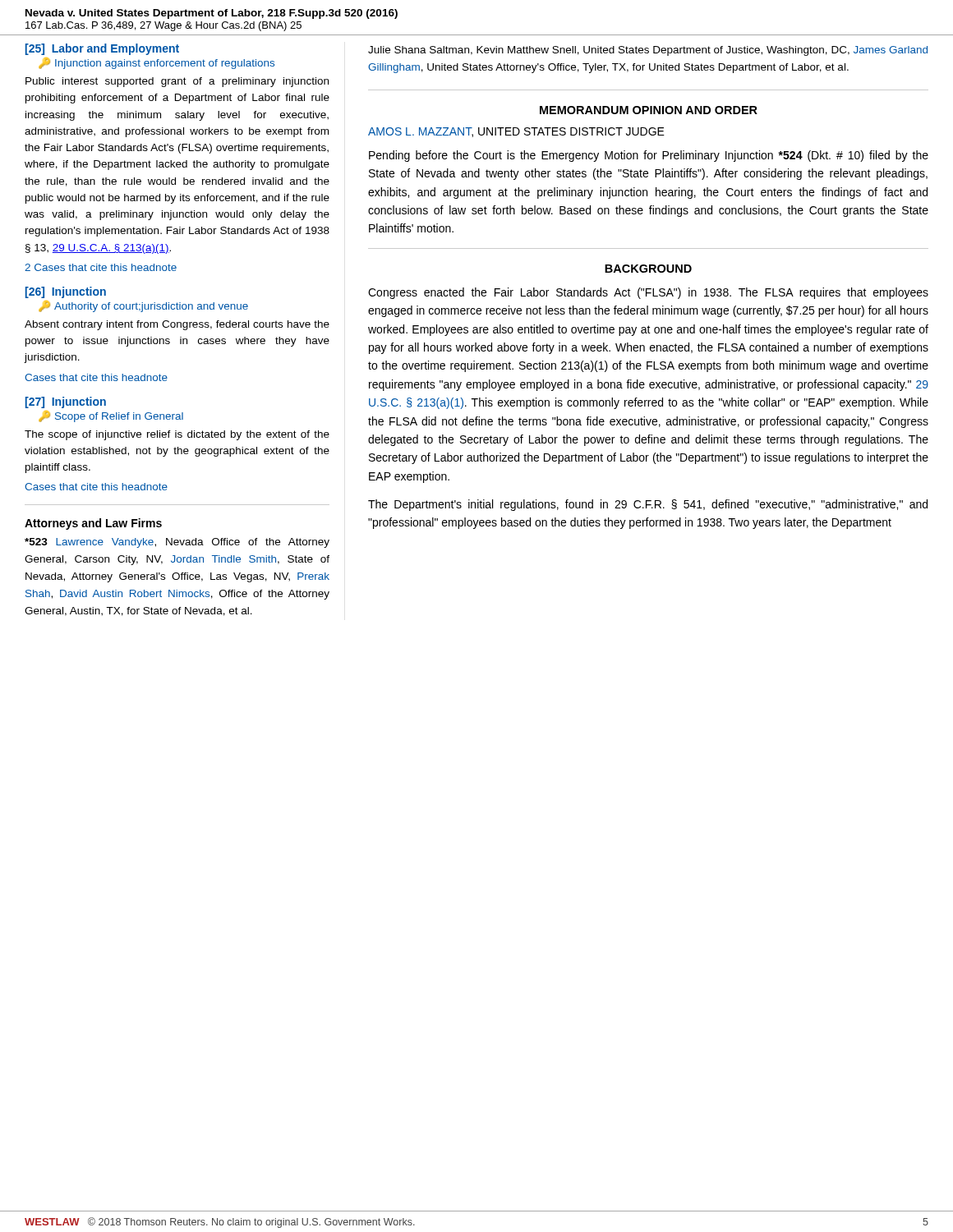Navigate to the passage starting "[27] Injunction"
953x1232 pixels.
66,401
